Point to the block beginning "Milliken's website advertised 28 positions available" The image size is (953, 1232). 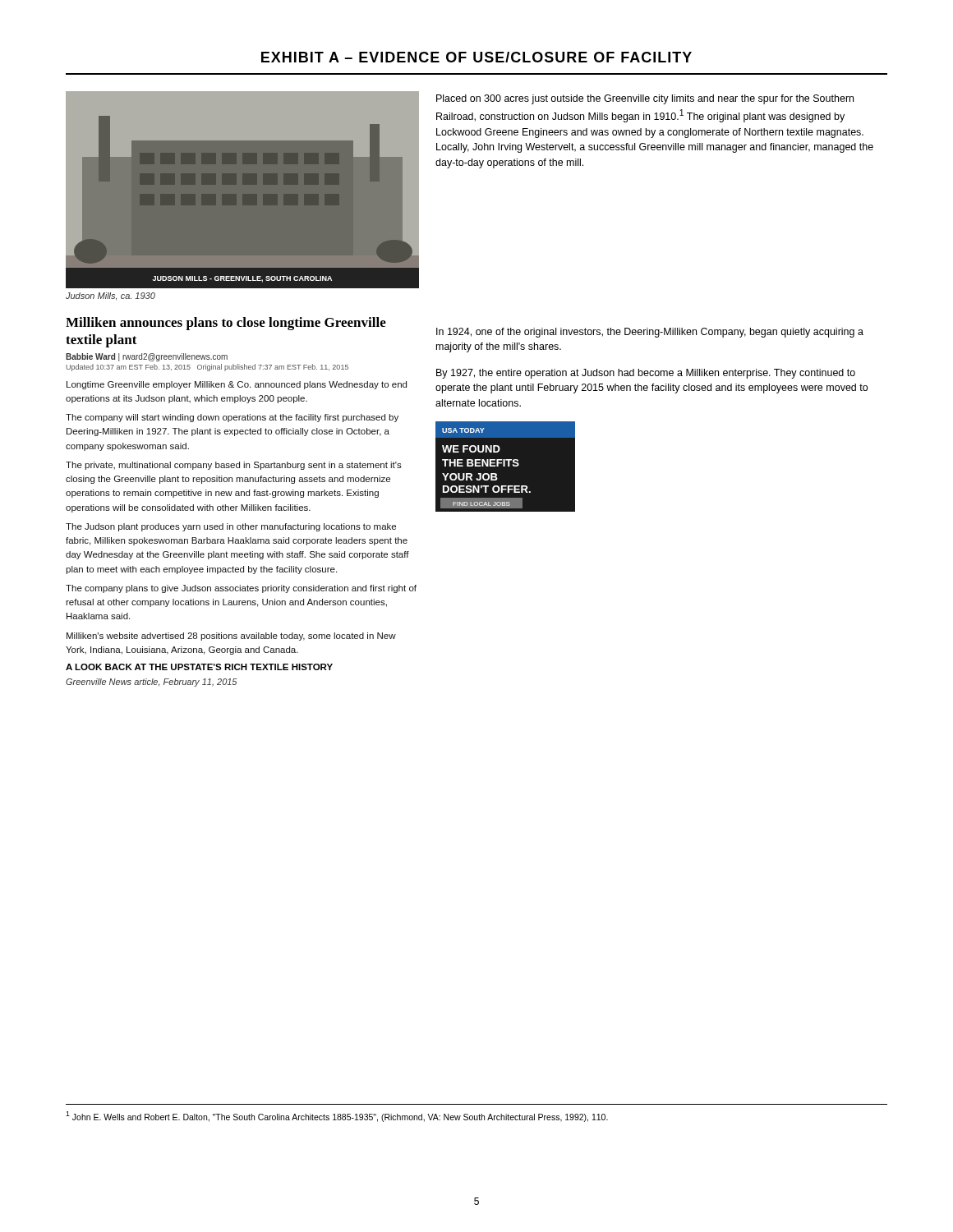[x=231, y=642]
